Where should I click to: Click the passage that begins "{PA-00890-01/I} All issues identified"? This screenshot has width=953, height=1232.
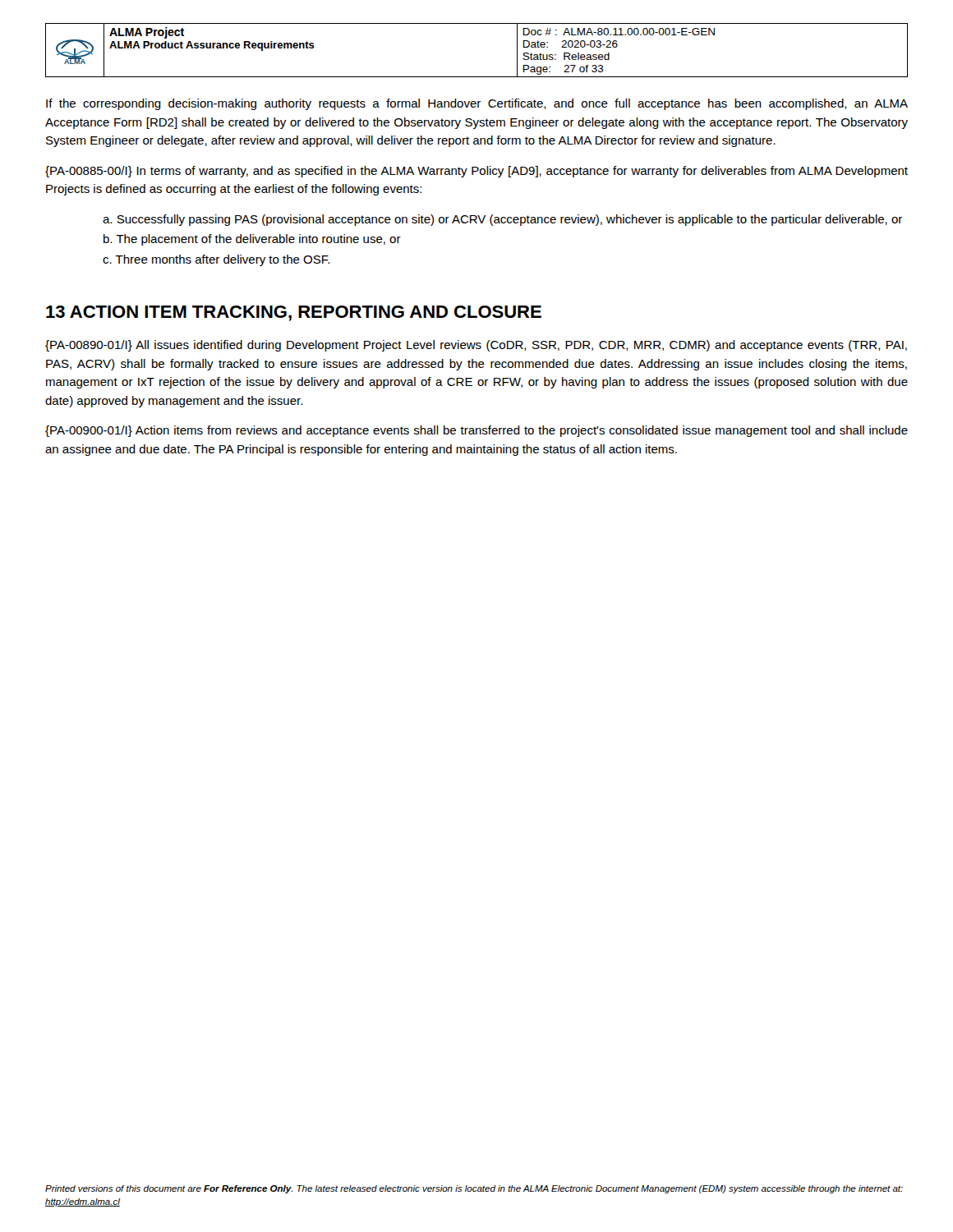(476, 372)
